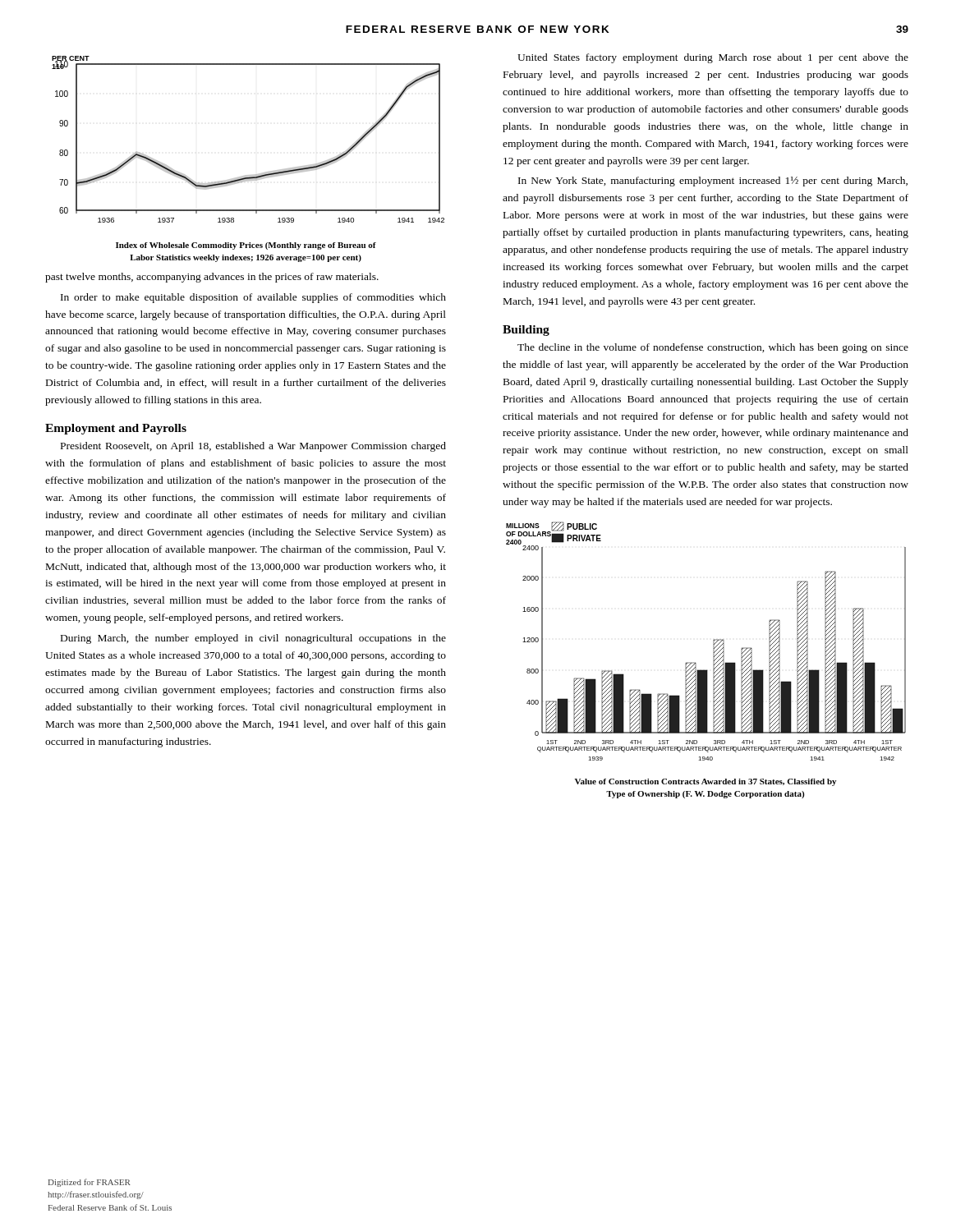Point to the block beginning "In order to make equitable disposition"
The height and width of the screenshot is (1232, 956).
[246, 348]
